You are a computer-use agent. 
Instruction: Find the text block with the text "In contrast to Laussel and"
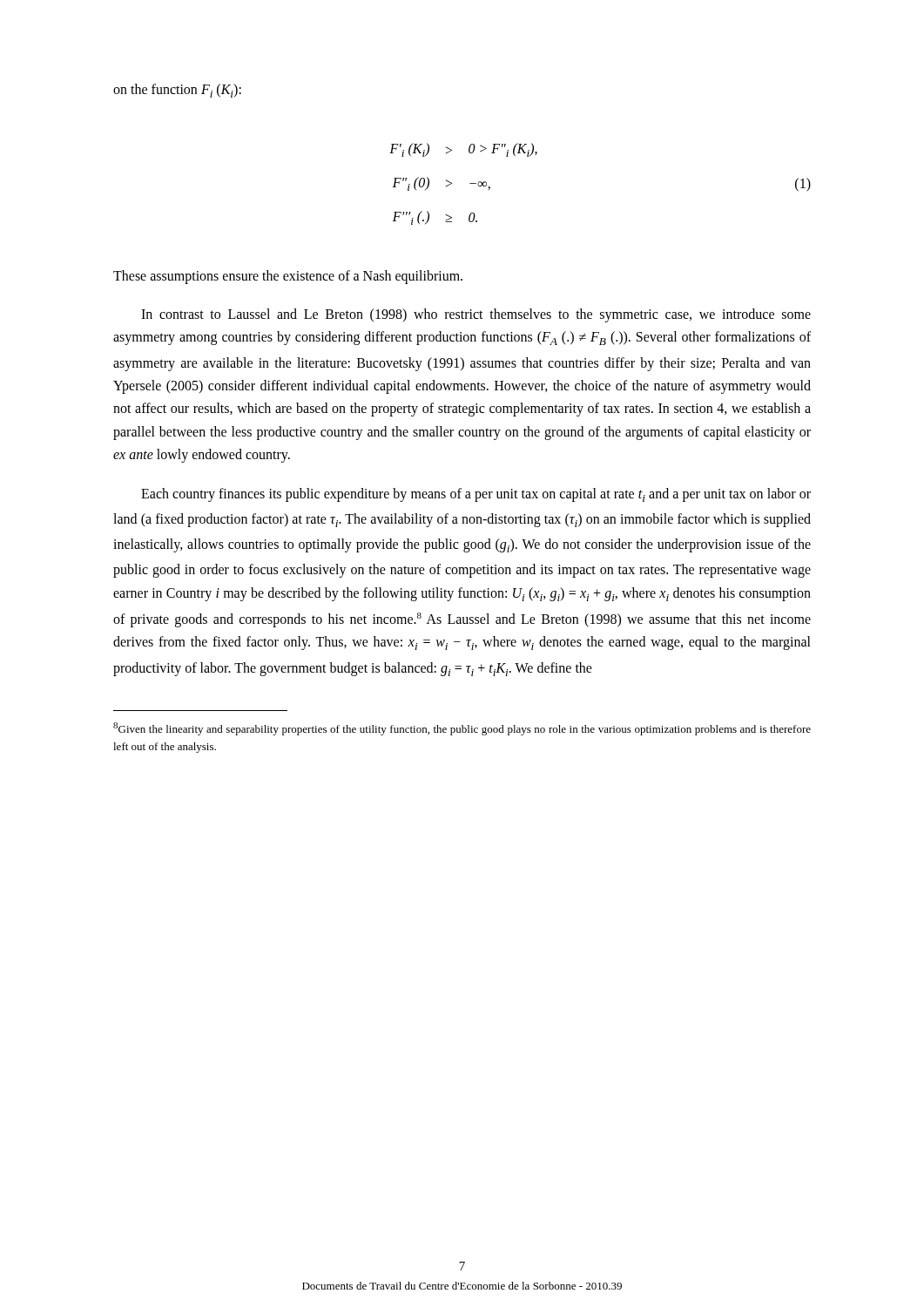[462, 384]
